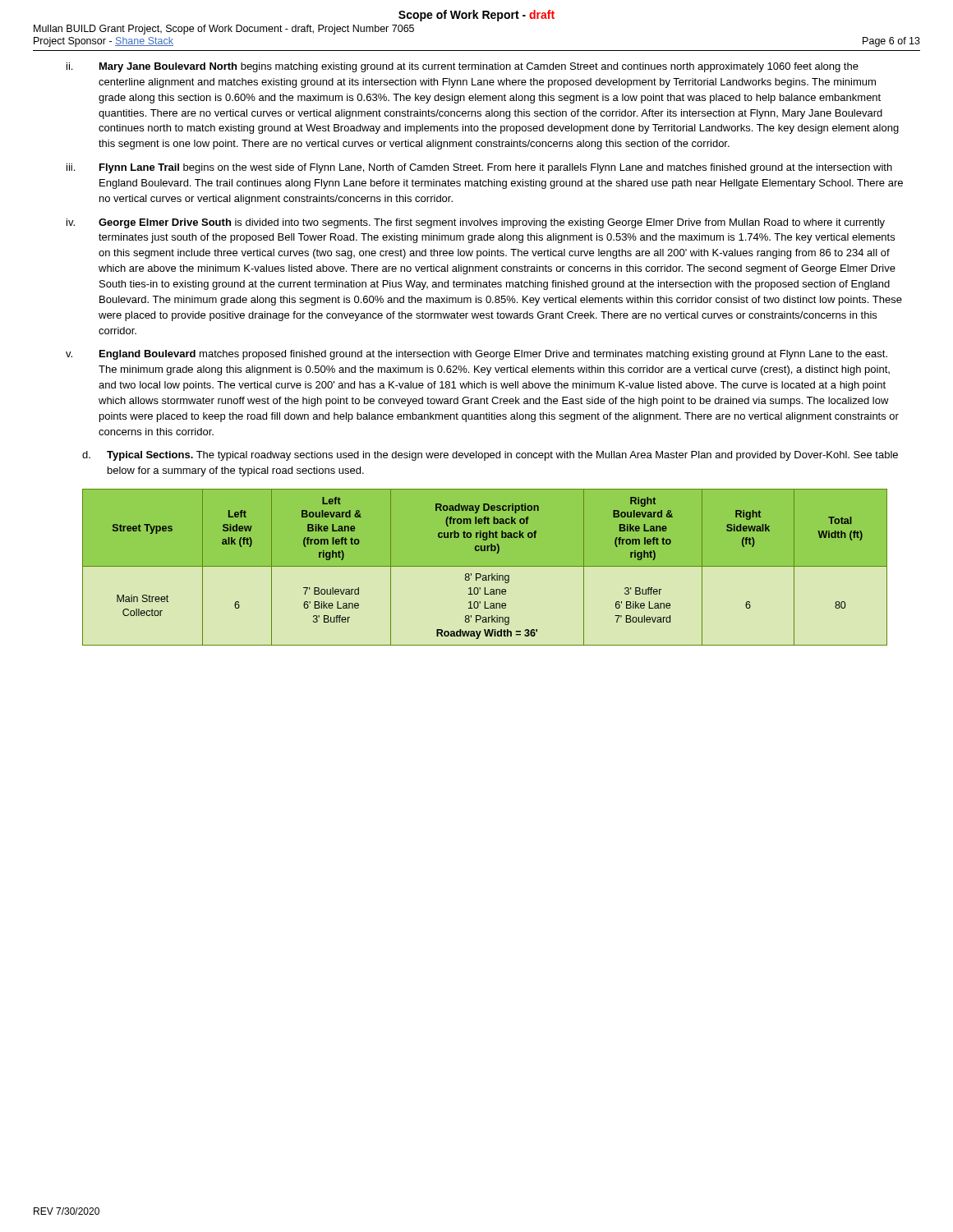Click on the list item that says "ii. Mary Jane Boulevard North begins matching"
Screen dimensions: 1232x953
point(485,106)
